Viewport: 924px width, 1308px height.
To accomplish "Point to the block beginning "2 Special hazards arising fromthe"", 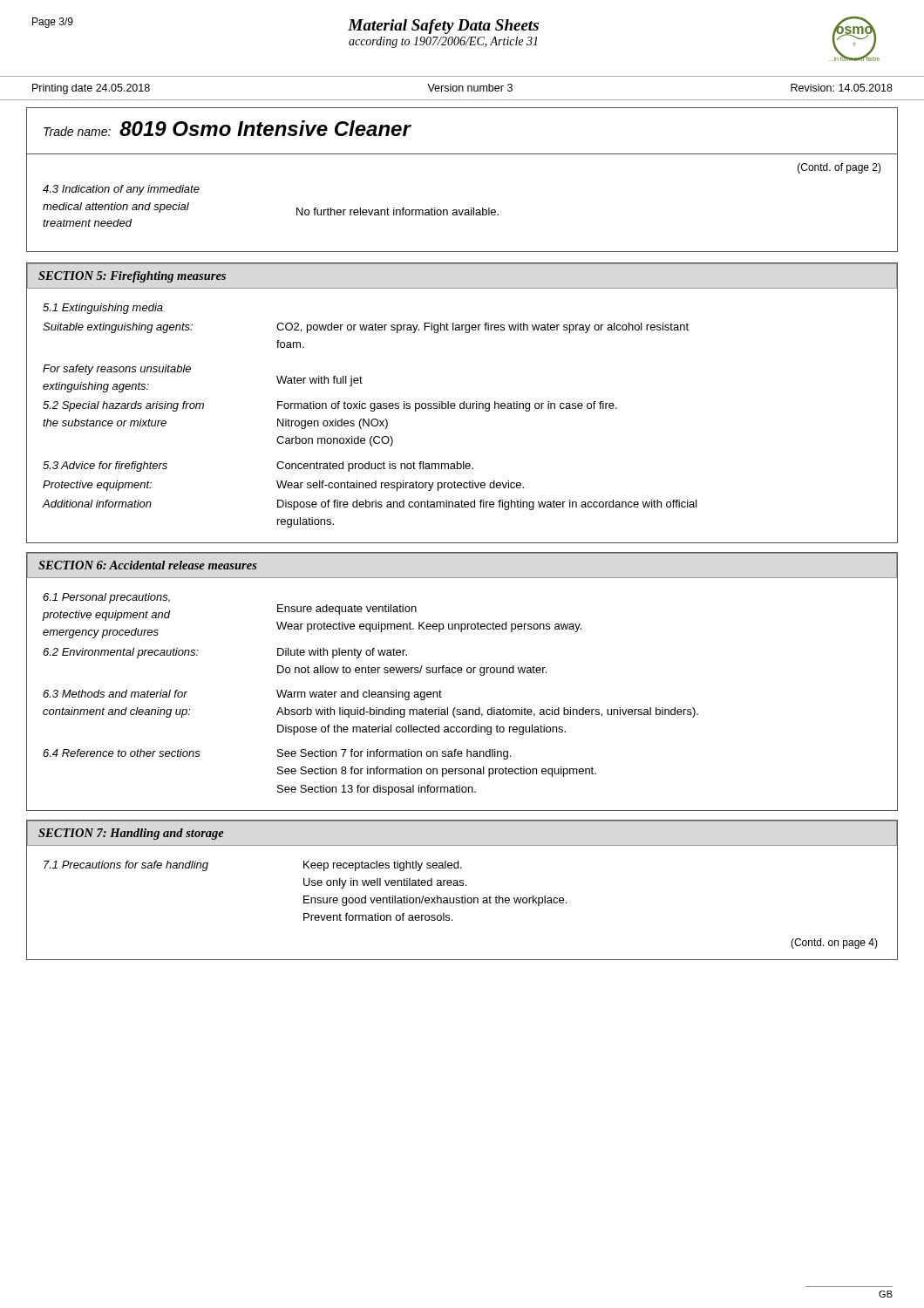I will [x=330, y=406].
